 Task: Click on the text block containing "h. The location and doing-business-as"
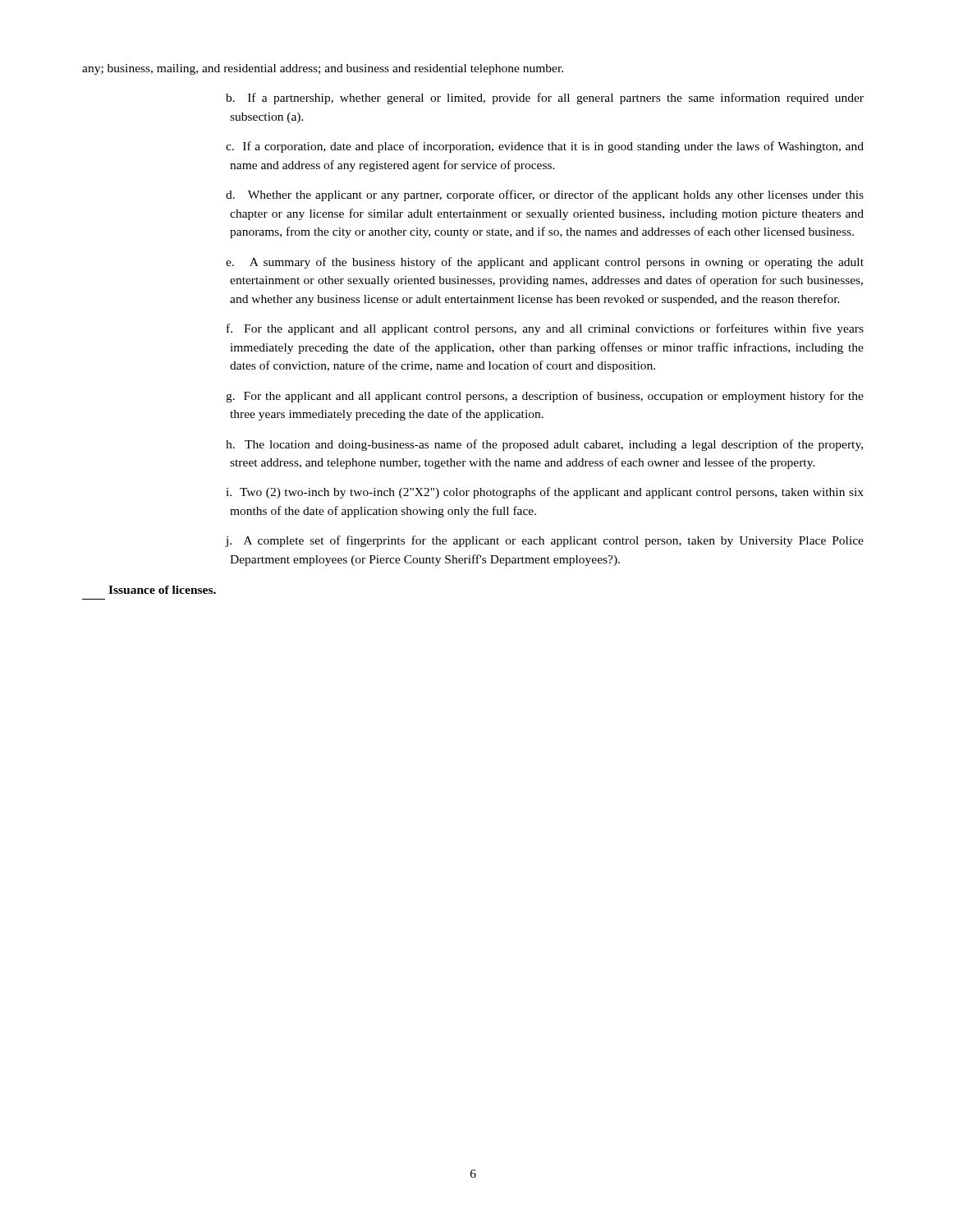[473, 453]
